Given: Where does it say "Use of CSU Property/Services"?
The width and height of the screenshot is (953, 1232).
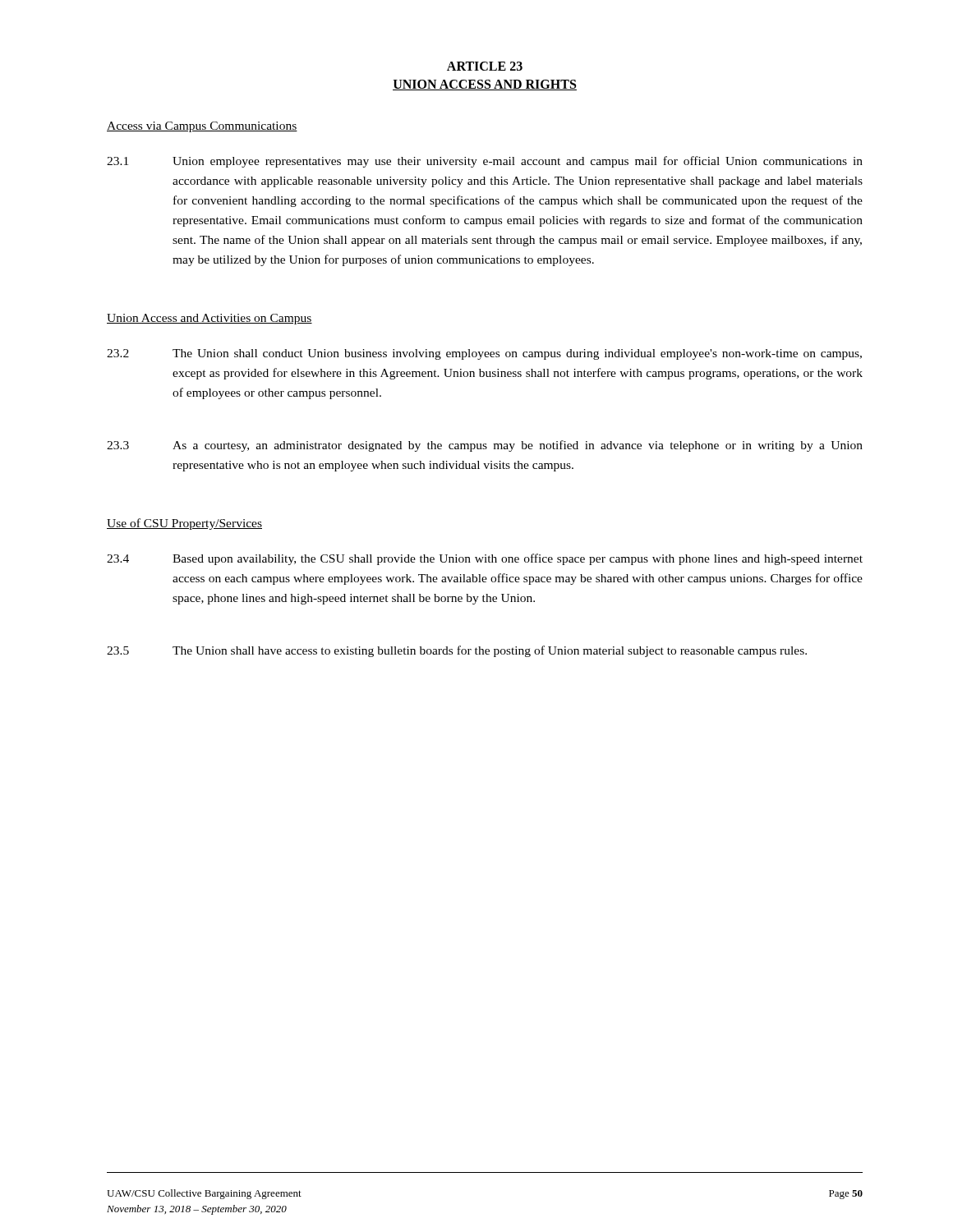Looking at the screenshot, I should (x=184, y=523).
